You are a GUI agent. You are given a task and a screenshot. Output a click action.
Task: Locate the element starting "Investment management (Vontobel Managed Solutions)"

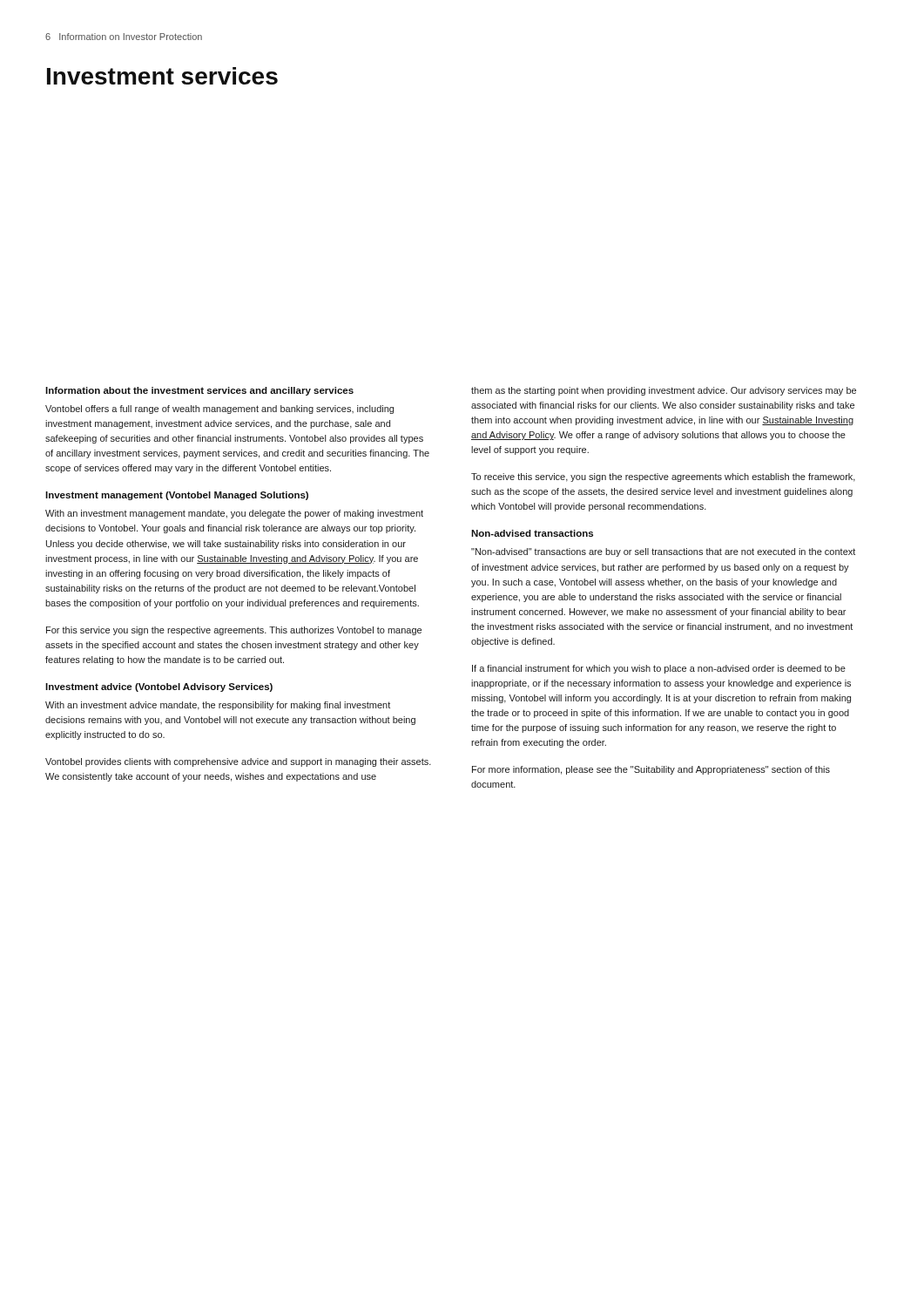point(177,495)
